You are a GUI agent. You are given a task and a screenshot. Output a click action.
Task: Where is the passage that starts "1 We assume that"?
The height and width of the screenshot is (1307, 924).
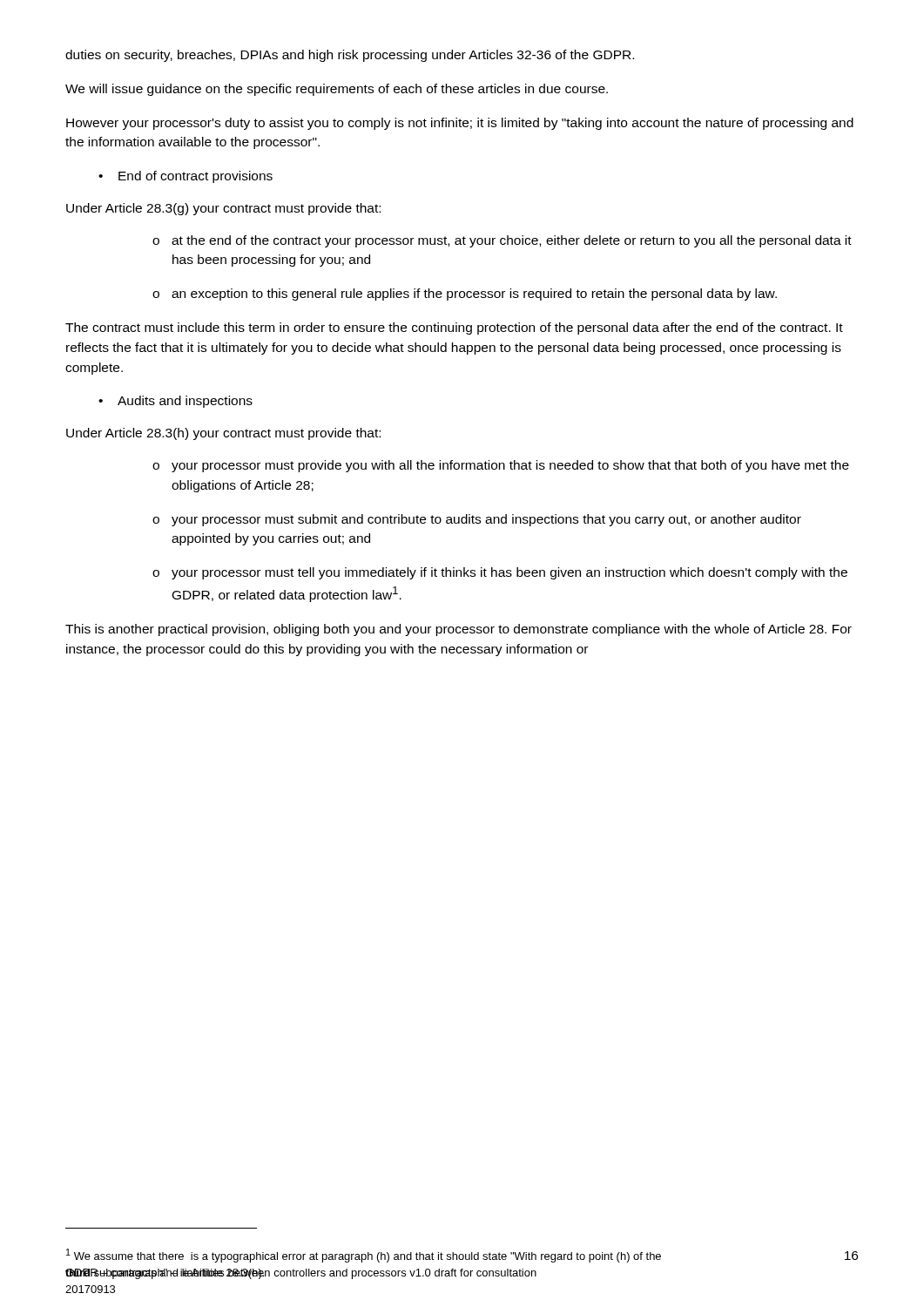(363, 1263)
